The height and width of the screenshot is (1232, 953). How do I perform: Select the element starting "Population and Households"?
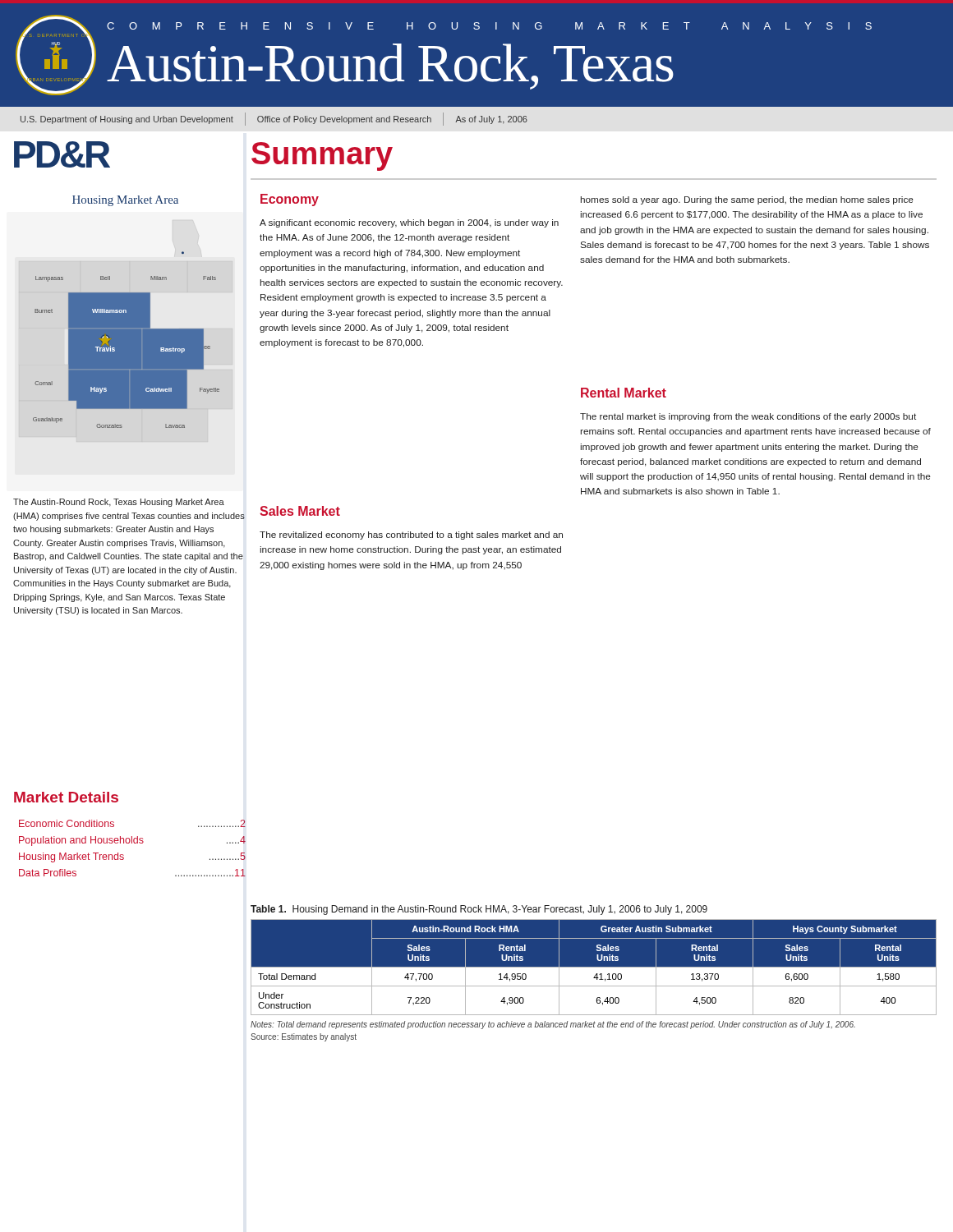click(132, 840)
